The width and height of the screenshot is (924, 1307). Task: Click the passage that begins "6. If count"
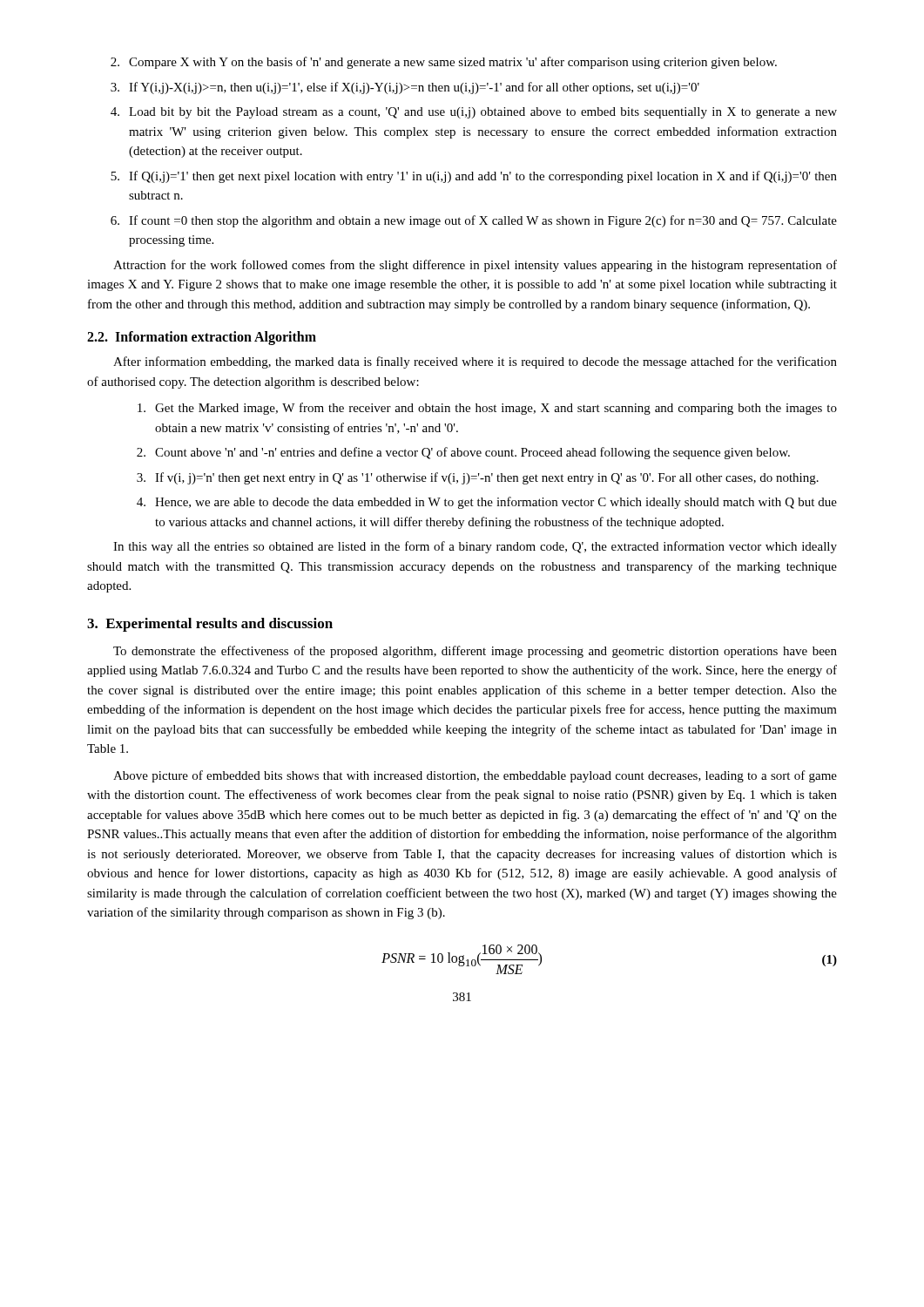pos(462,230)
